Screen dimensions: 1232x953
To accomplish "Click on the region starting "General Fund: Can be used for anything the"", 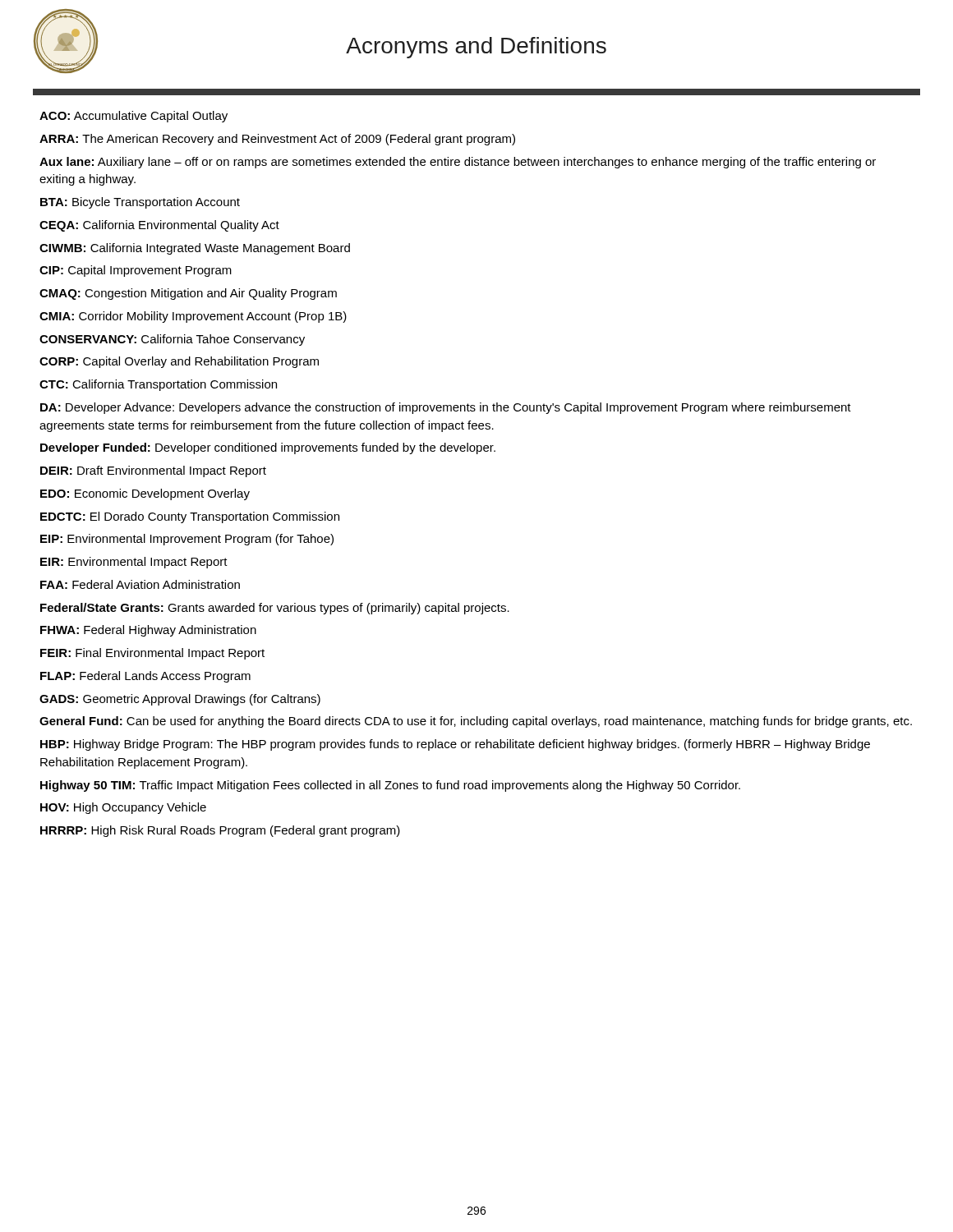I will point(476,721).
